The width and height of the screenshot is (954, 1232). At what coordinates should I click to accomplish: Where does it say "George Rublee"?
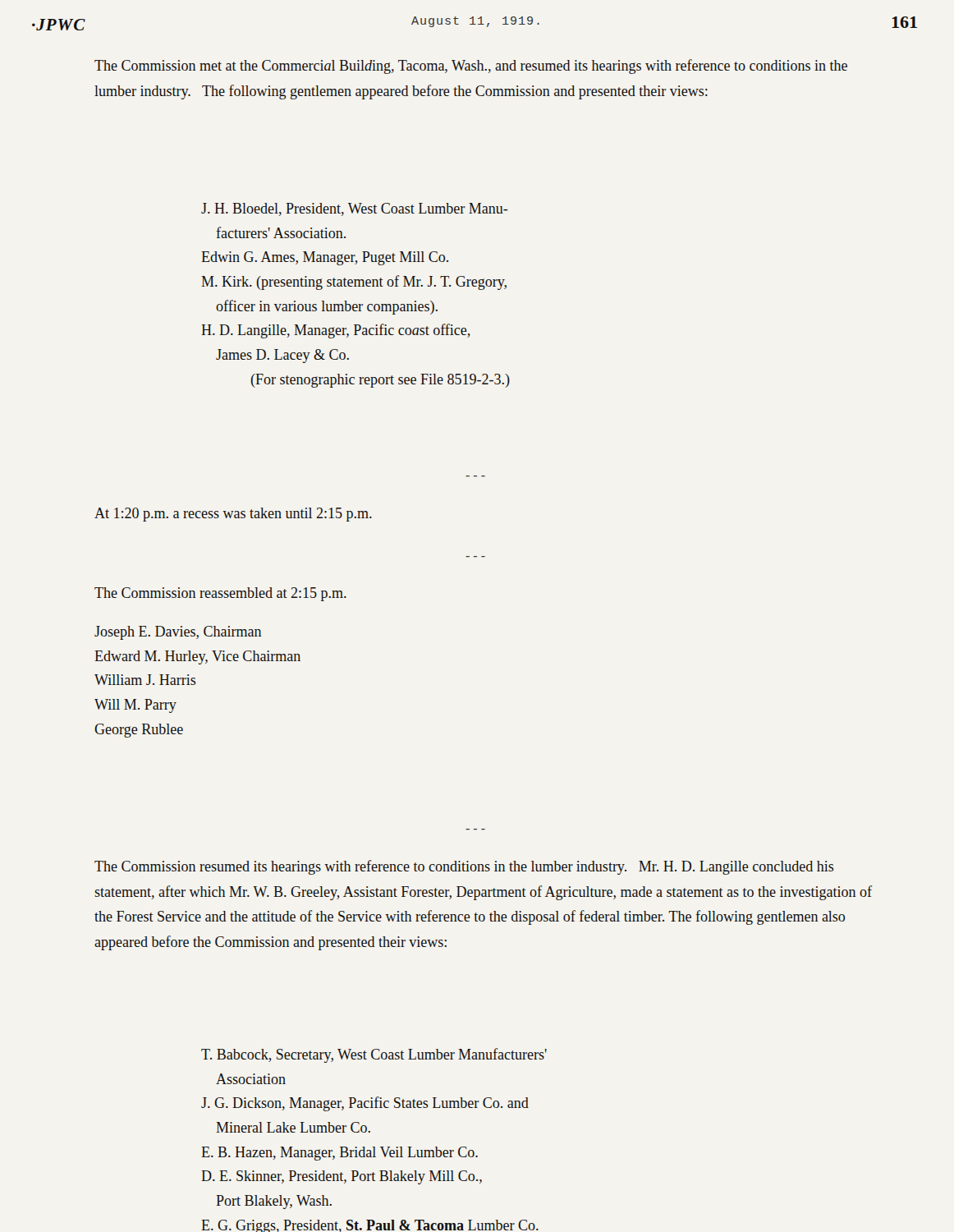pos(139,729)
